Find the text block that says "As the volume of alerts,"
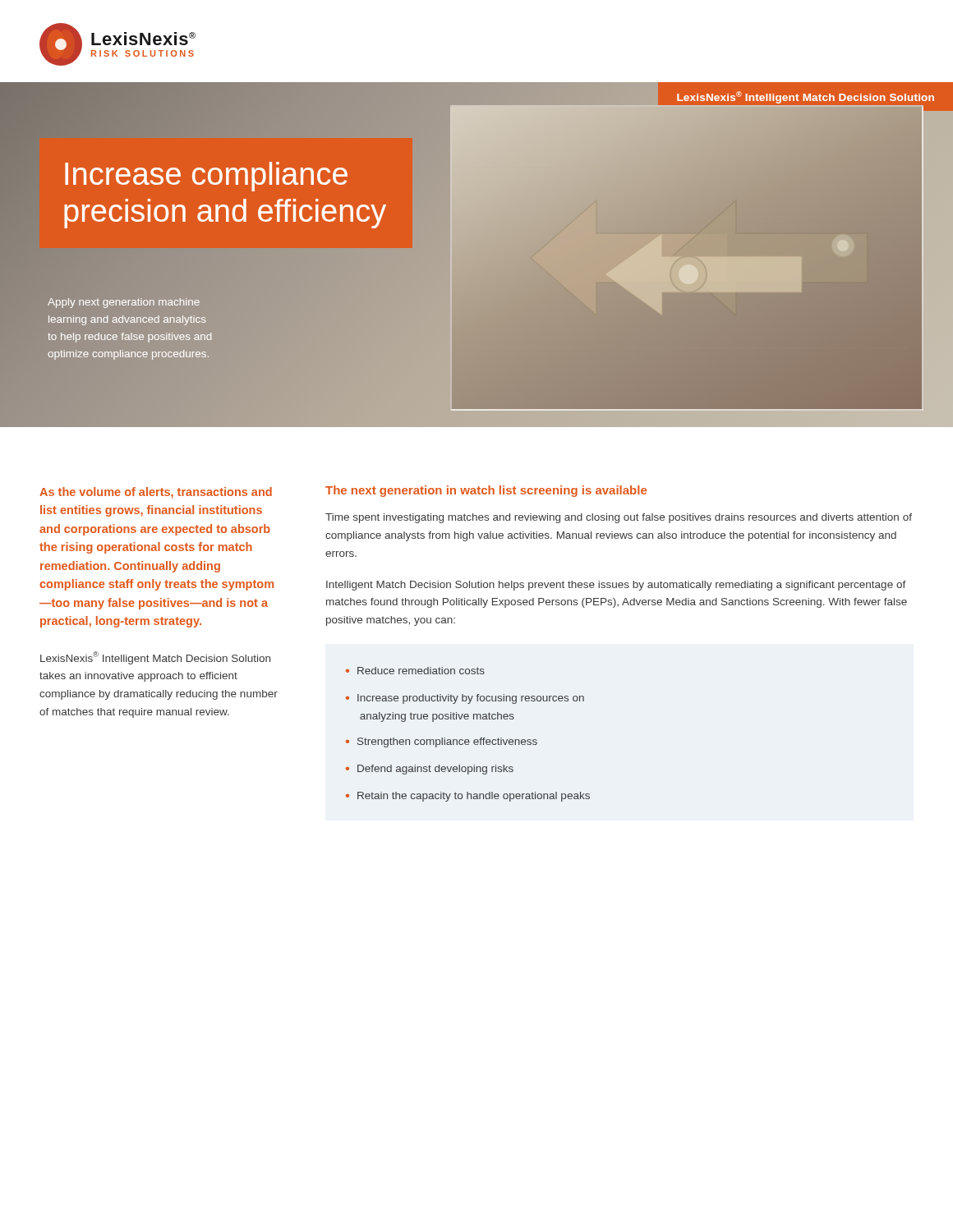Image resolution: width=953 pixels, height=1232 pixels. pos(157,557)
